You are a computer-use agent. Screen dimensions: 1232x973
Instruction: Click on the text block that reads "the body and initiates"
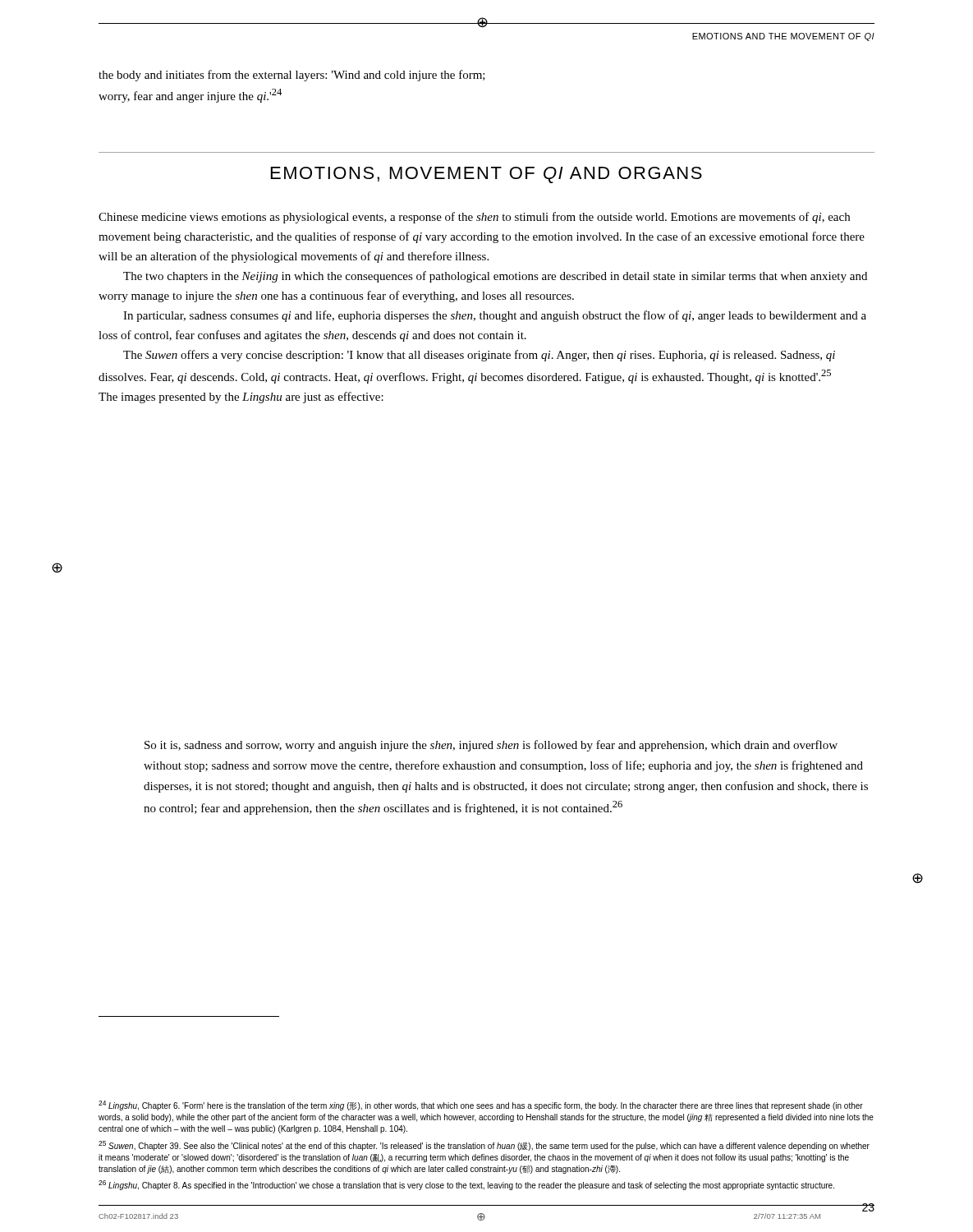tap(292, 86)
